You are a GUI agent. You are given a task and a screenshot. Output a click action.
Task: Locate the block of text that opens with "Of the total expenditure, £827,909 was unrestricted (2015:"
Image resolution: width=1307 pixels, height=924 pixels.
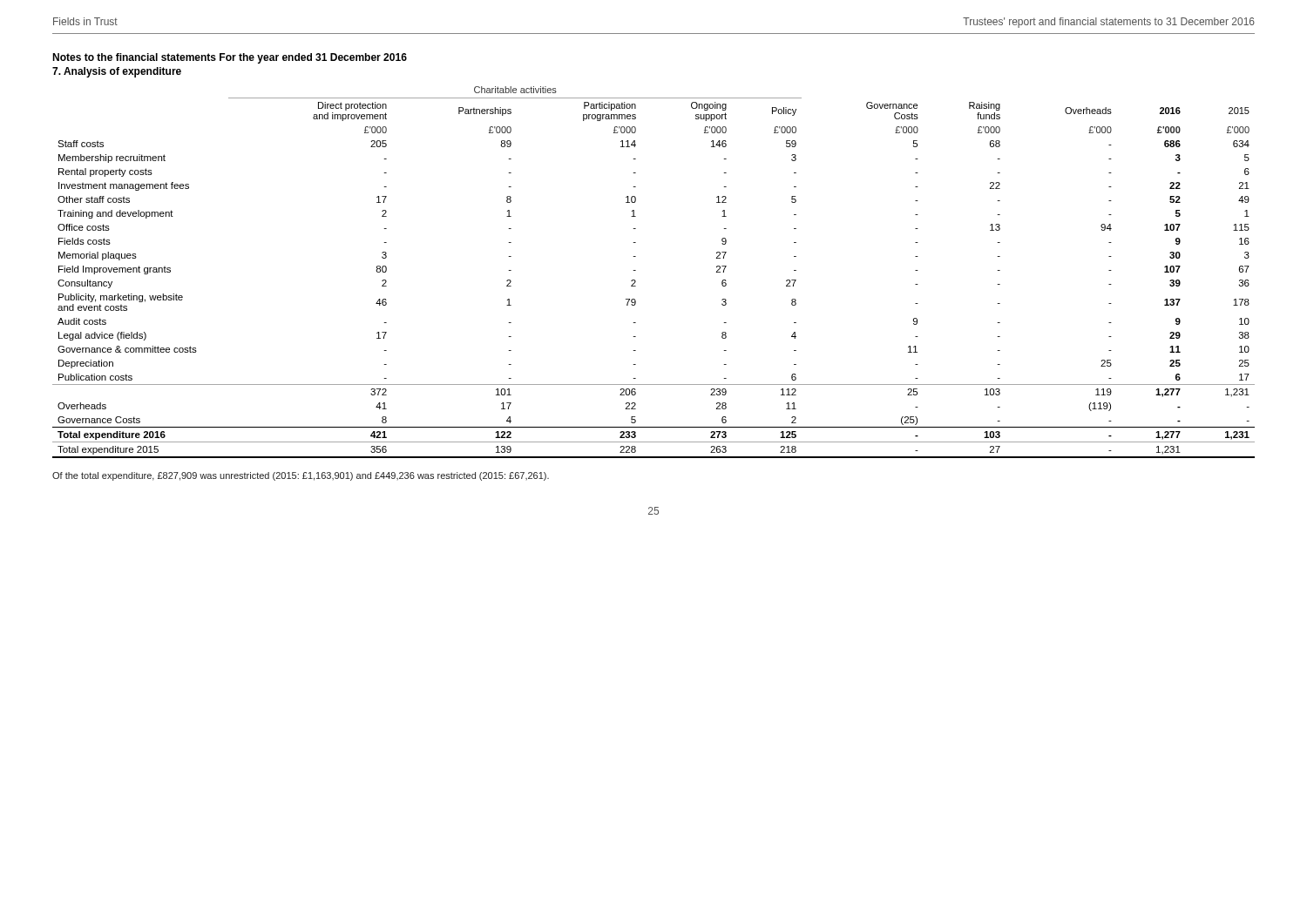coord(301,476)
